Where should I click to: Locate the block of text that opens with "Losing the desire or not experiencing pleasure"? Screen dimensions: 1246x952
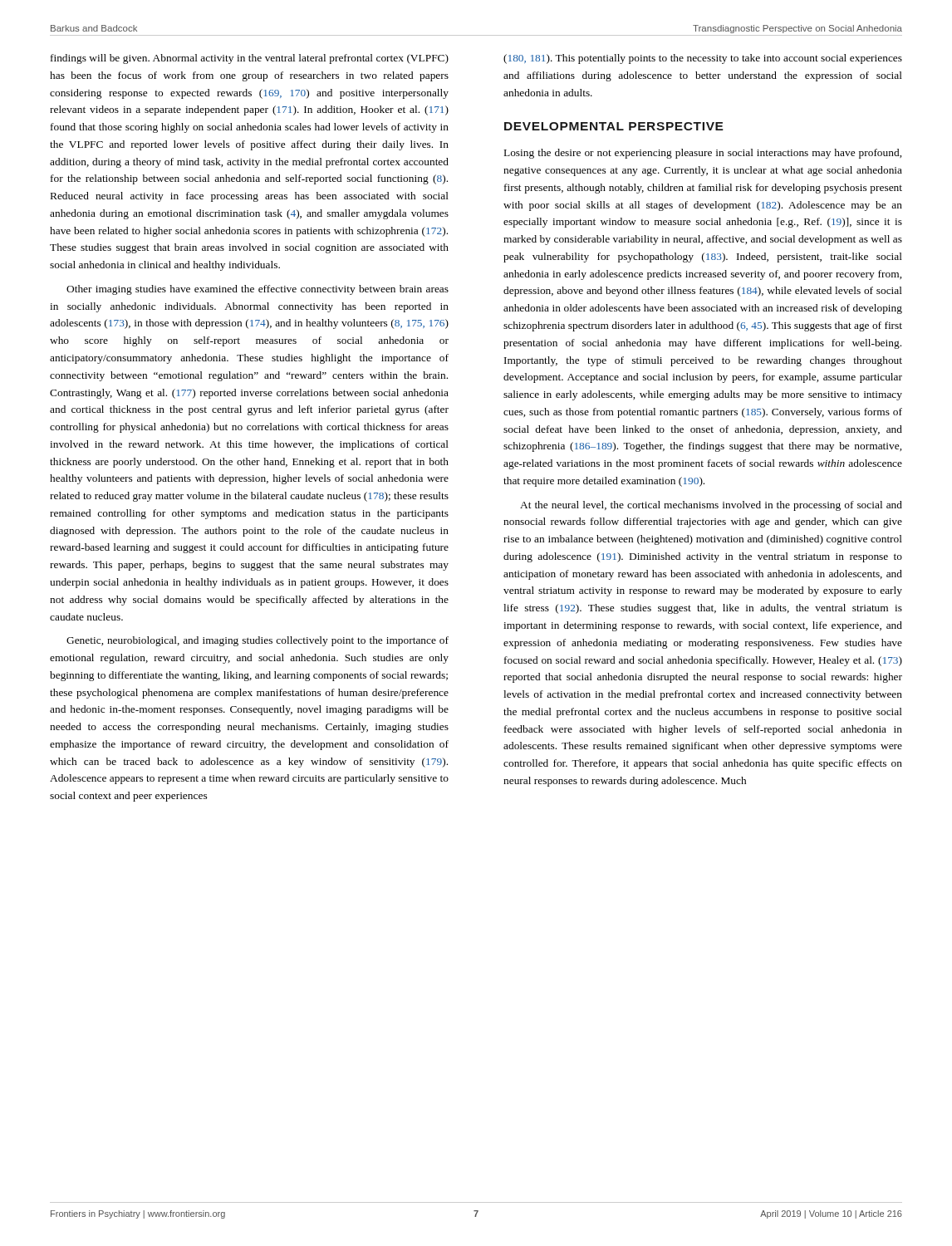coord(703,467)
